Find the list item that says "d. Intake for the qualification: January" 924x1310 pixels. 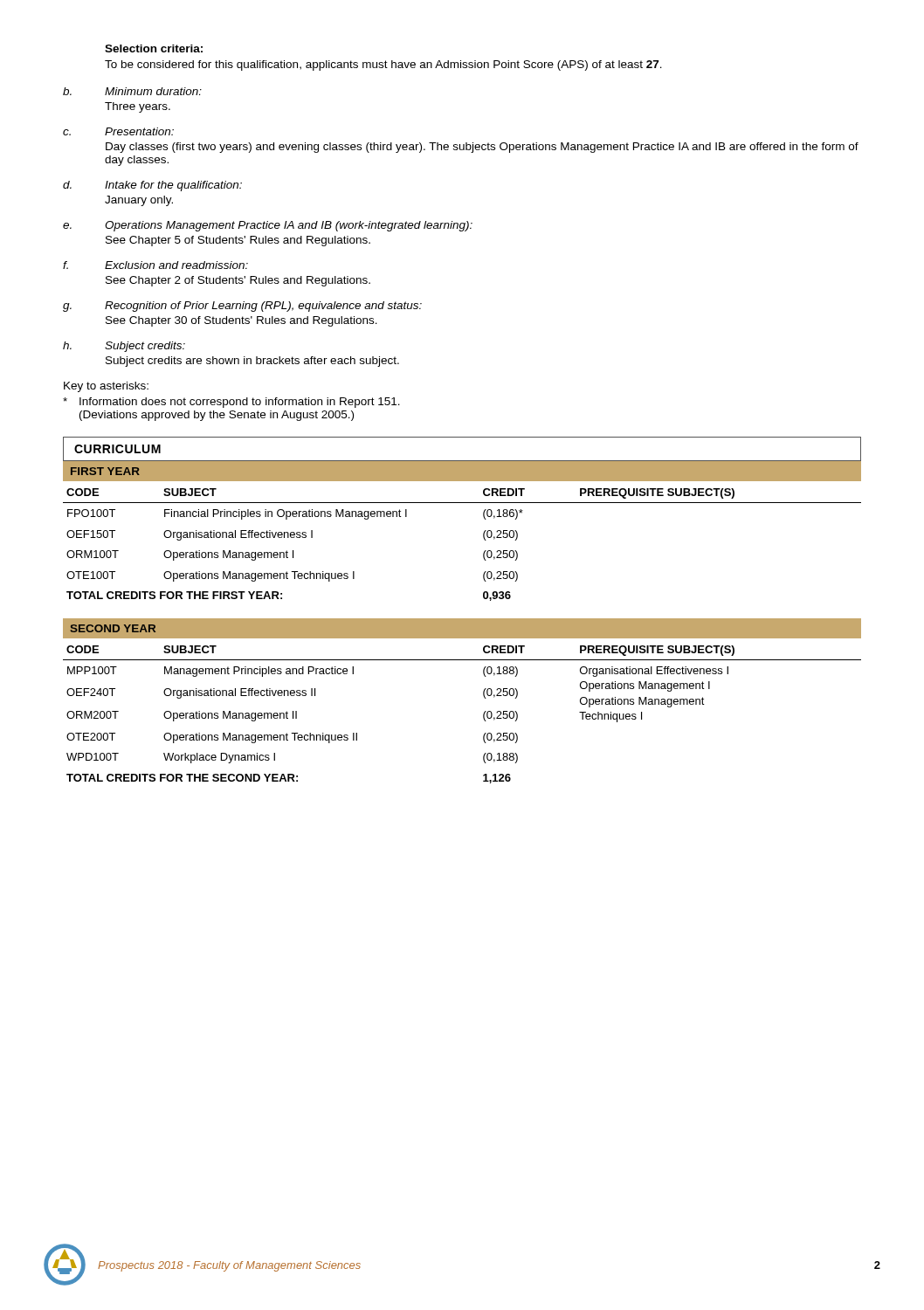152,186
